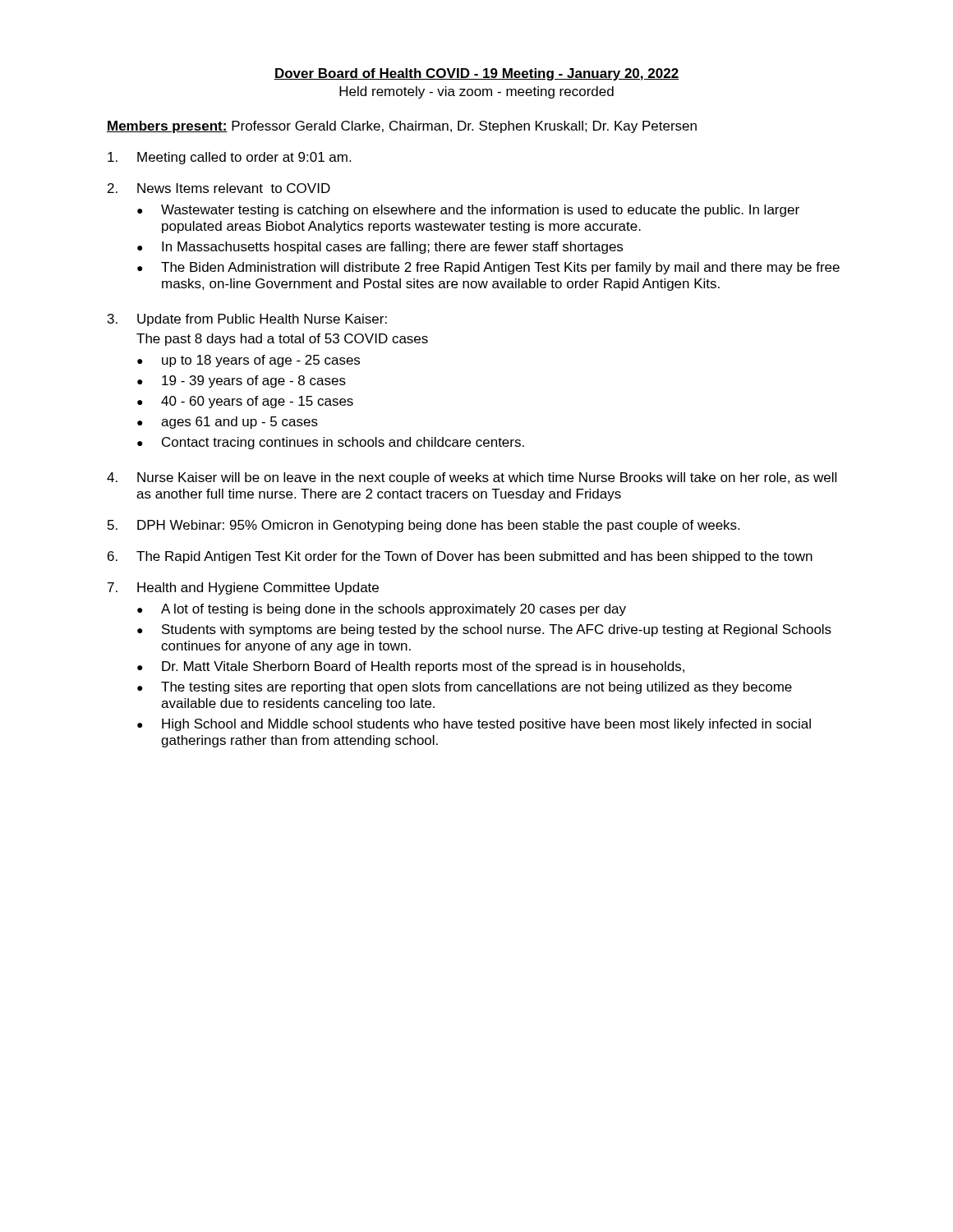Navigate to the text starting "DPH Webinar: 95% Omicron"
This screenshot has height=1232, width=953.
(491, 526)
